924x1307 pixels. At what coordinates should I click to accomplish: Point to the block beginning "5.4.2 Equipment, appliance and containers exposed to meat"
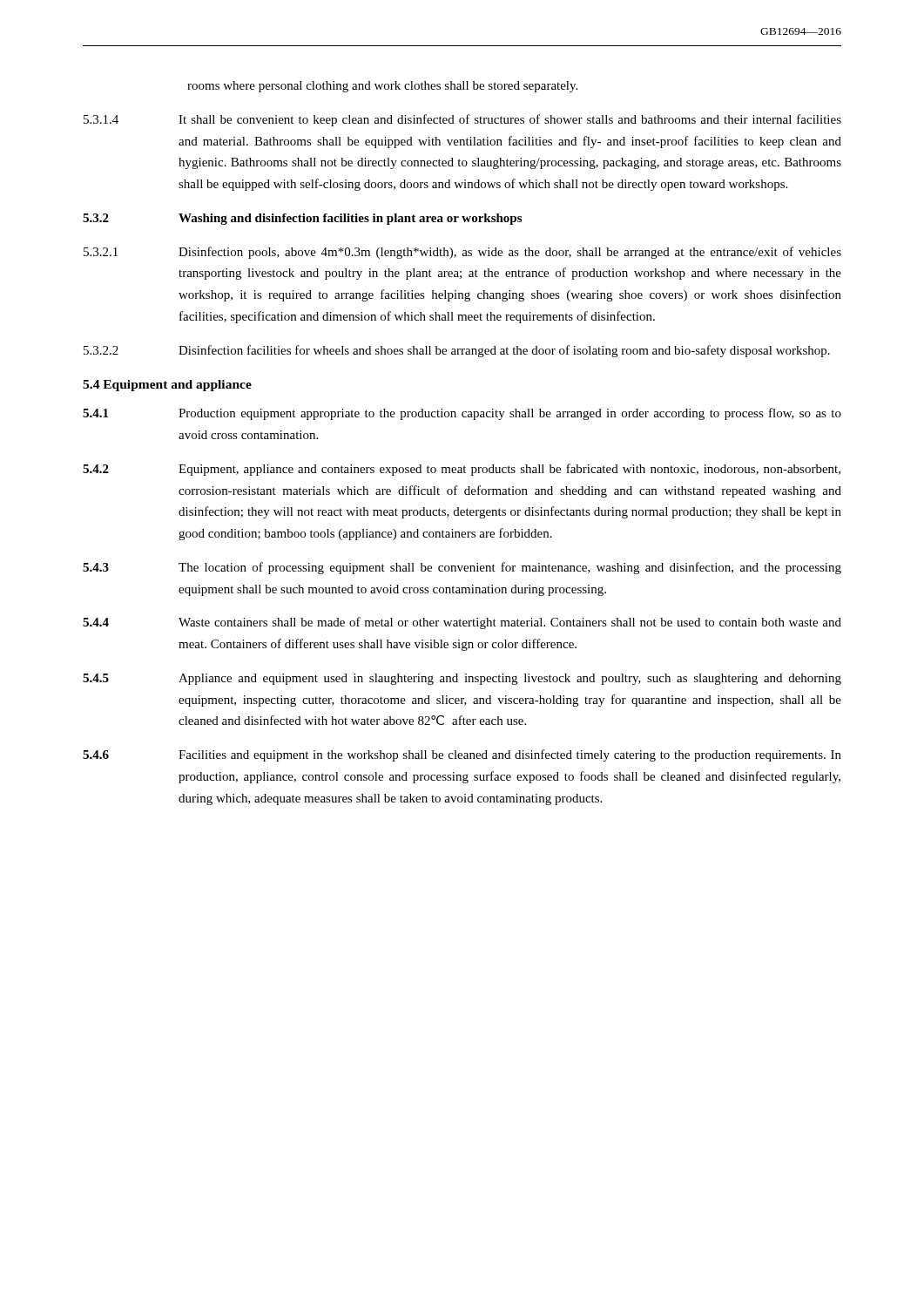(462, 501)
